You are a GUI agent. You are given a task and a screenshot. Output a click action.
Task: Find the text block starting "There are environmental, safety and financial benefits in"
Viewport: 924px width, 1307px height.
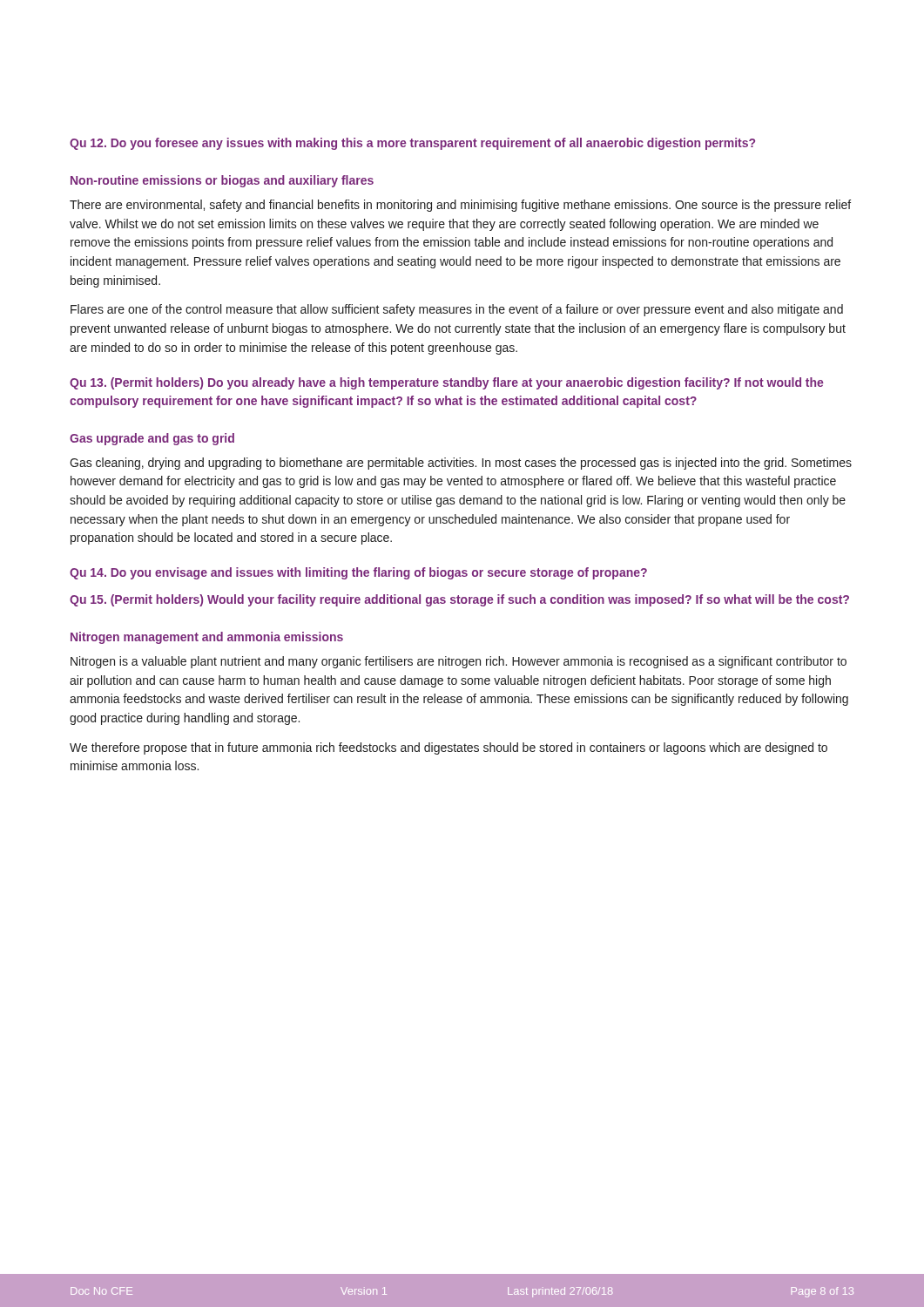(x=460, y=243)
